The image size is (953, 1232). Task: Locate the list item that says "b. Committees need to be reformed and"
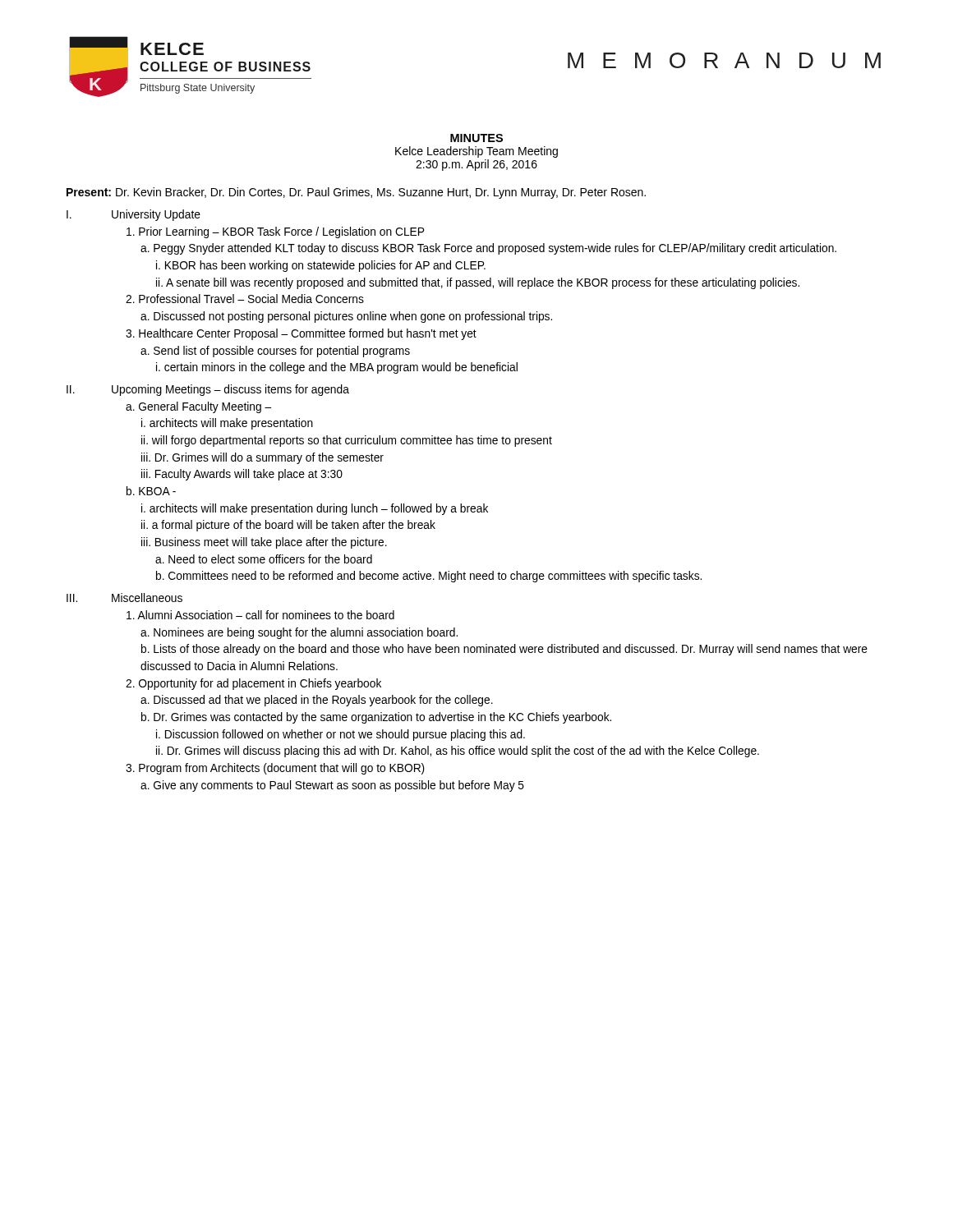coord(429,577)
